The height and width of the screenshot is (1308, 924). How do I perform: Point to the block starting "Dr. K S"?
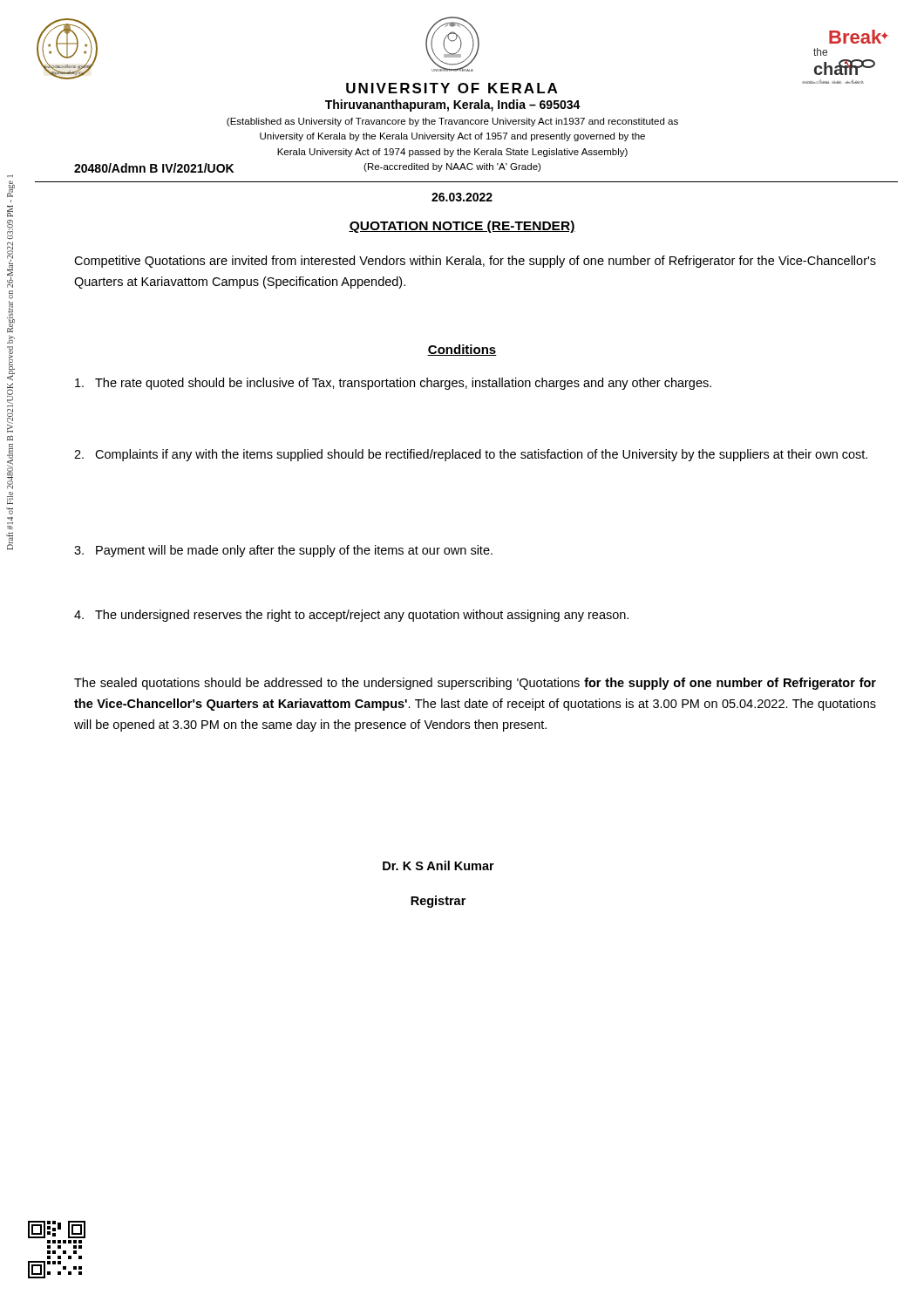coord(438,866)
